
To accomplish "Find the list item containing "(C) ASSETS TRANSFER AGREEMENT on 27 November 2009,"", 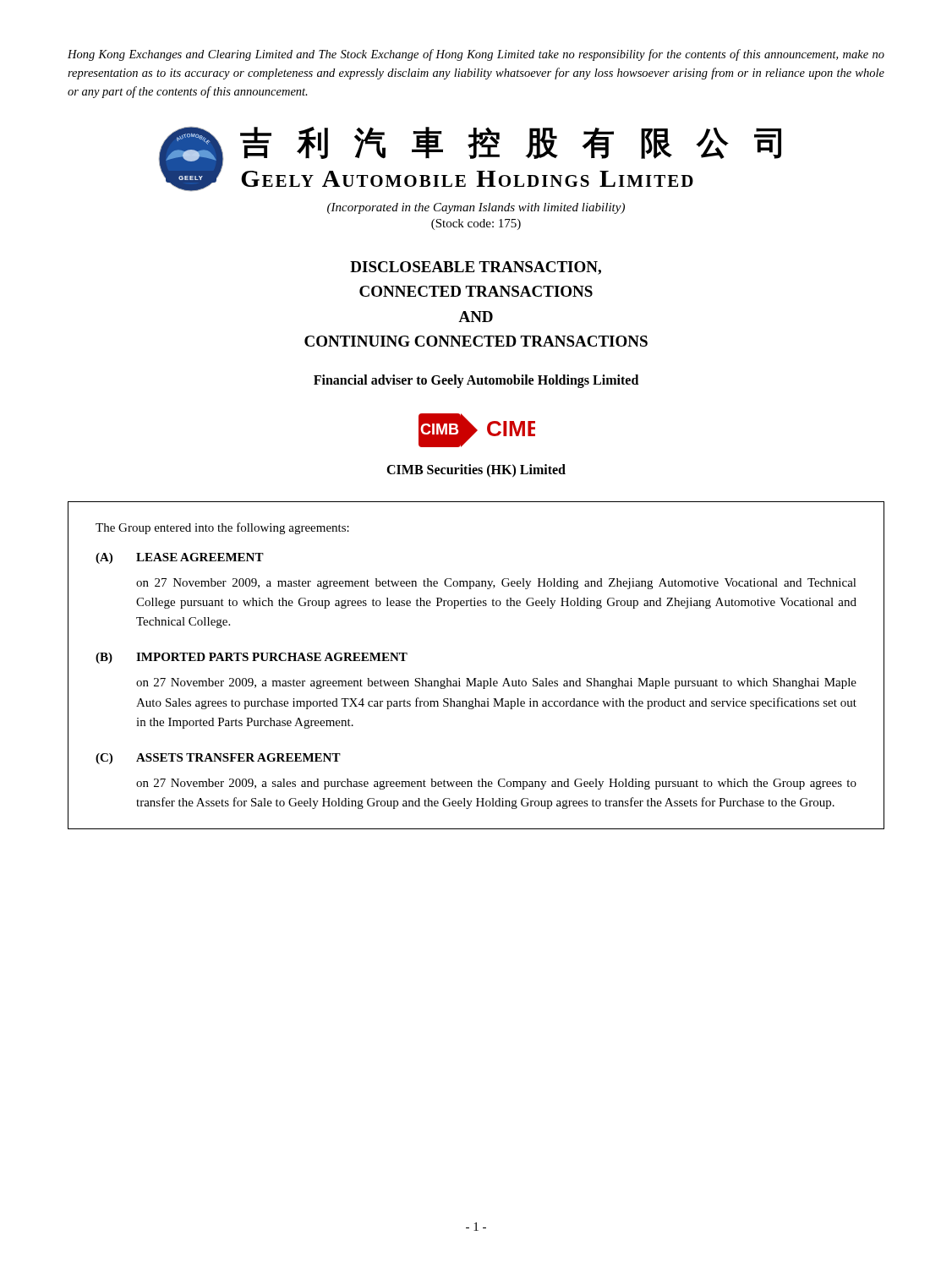I will (x=476, y=782).
